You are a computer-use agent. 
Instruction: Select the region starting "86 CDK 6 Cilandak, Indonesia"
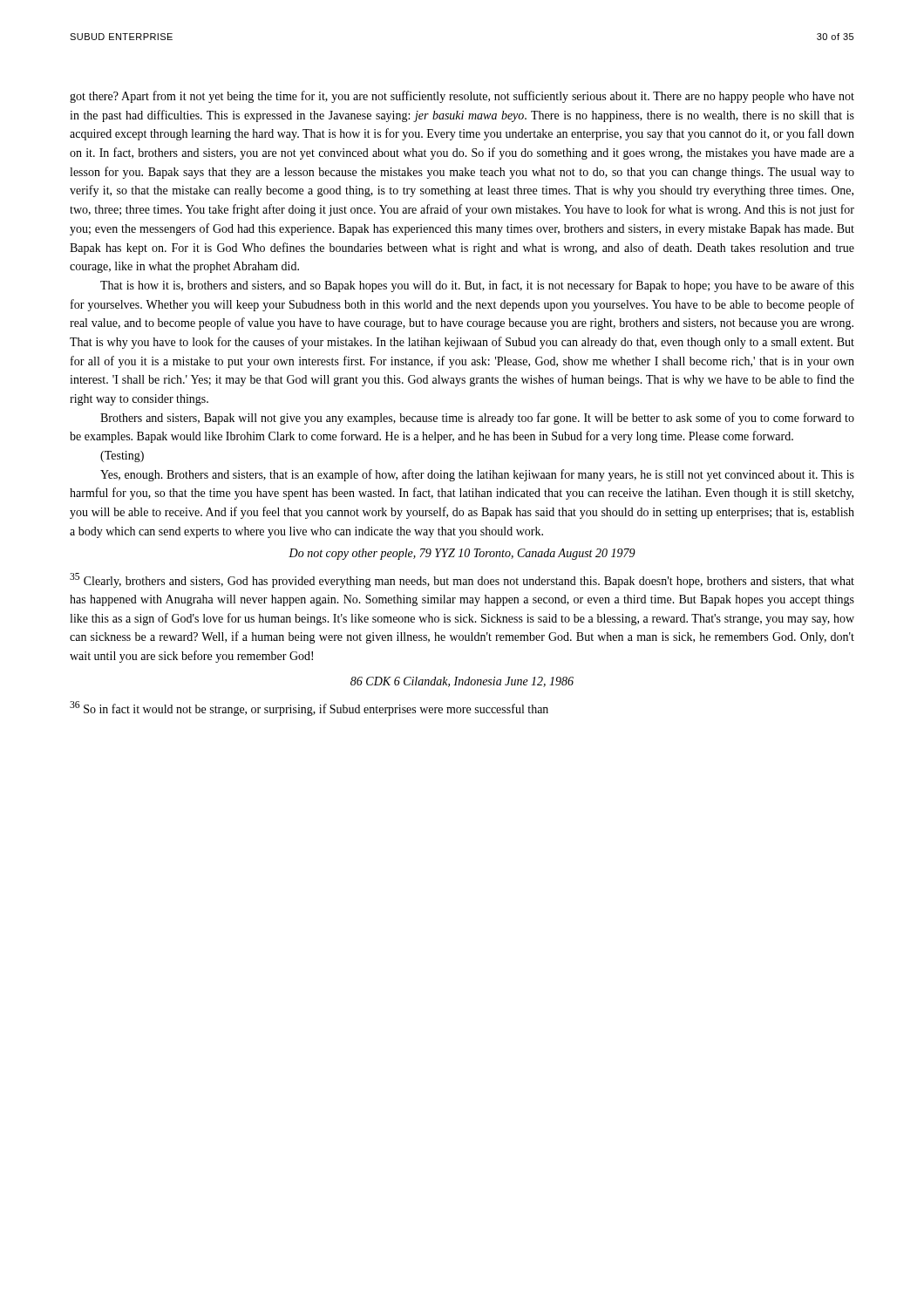[462, 681]
